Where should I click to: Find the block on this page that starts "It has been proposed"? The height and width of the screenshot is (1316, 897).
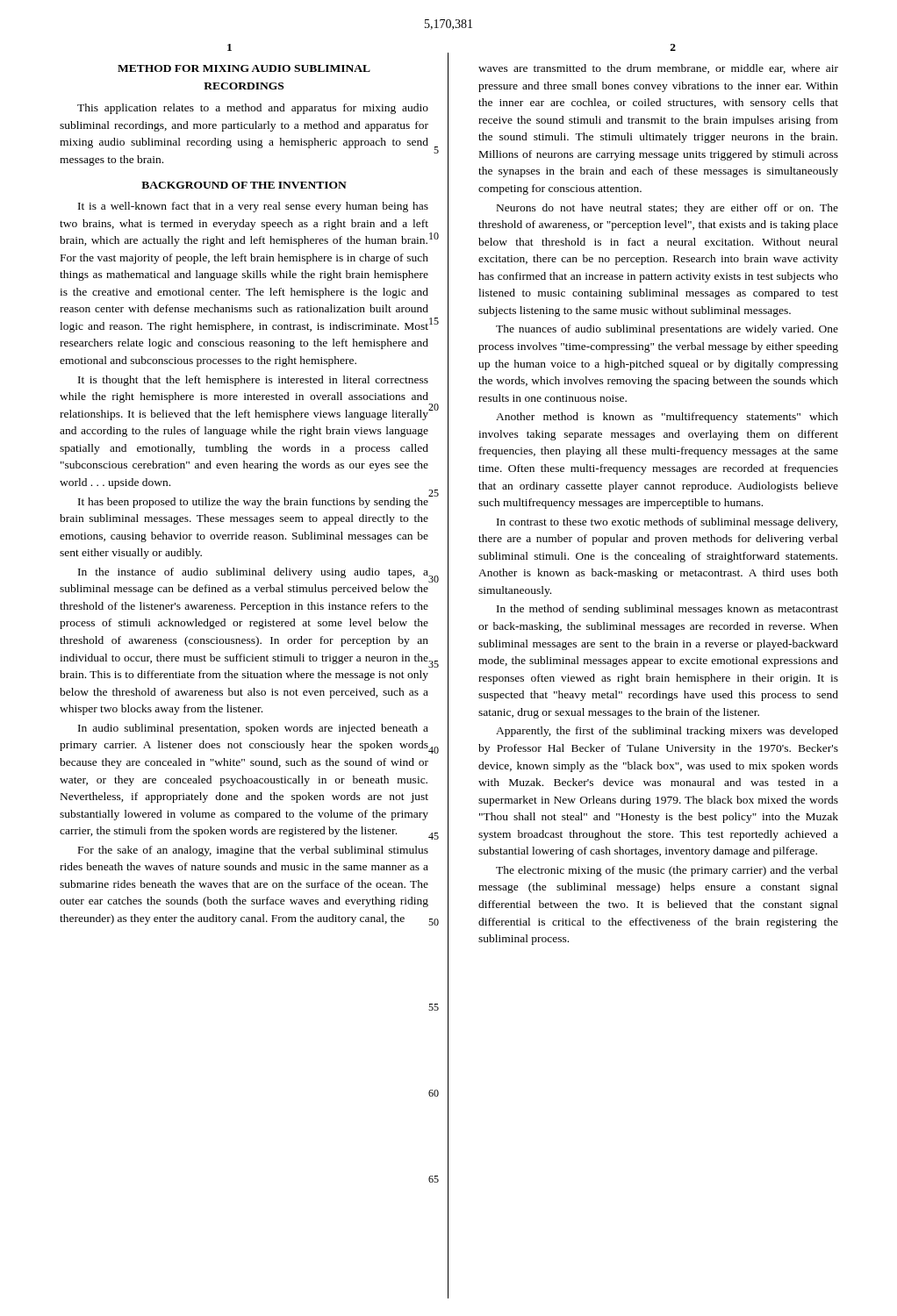pos(244,527)
